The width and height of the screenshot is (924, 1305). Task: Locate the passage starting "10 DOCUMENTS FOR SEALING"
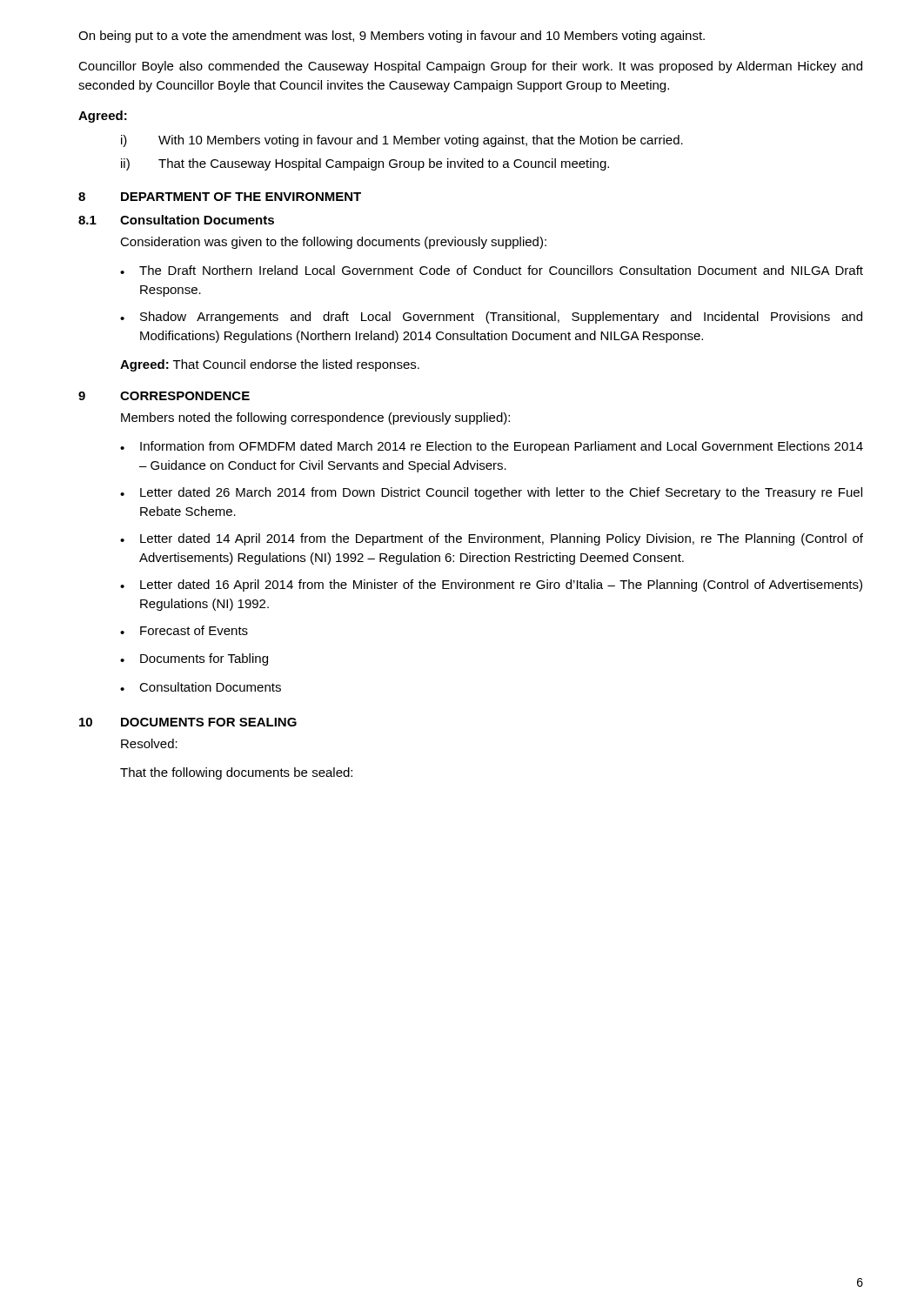(x=188, y=722)
